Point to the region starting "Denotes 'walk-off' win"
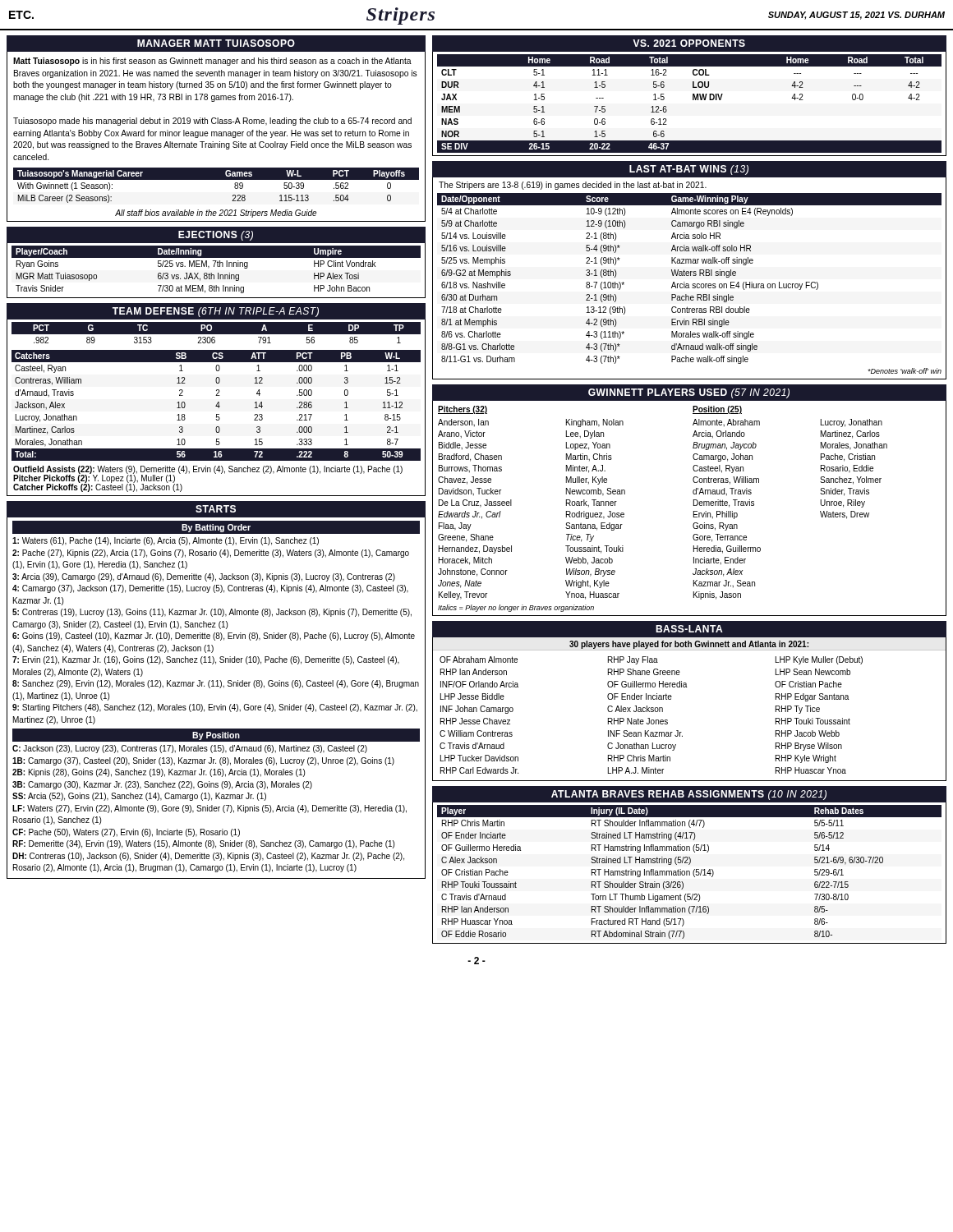Image resolution: width=953 pixels, height=1232 pixels. [905, 371]
